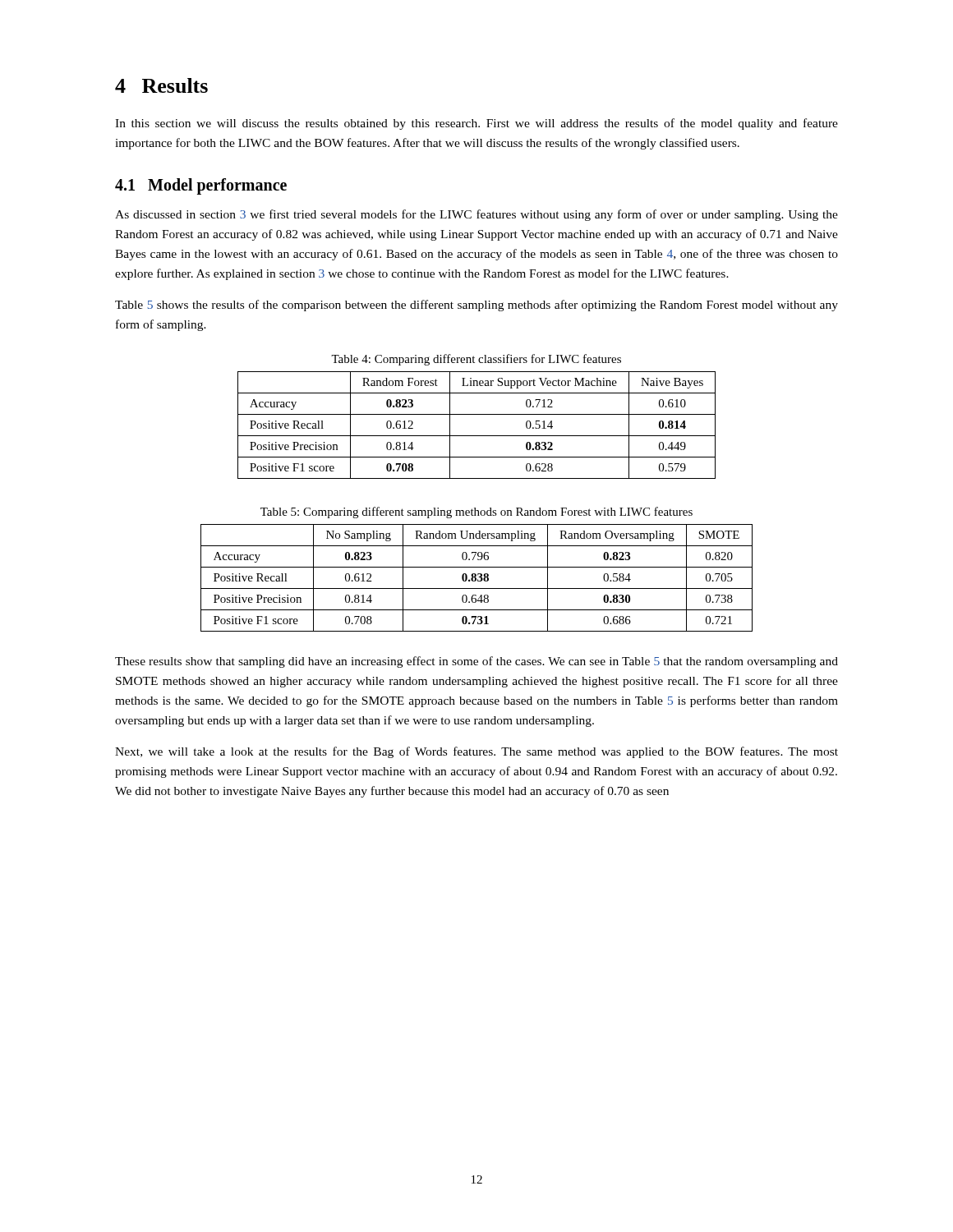Where is the passage that starts "Table 5 shows the results of the"?
The image size is (953, 1232).
(476, 314)
